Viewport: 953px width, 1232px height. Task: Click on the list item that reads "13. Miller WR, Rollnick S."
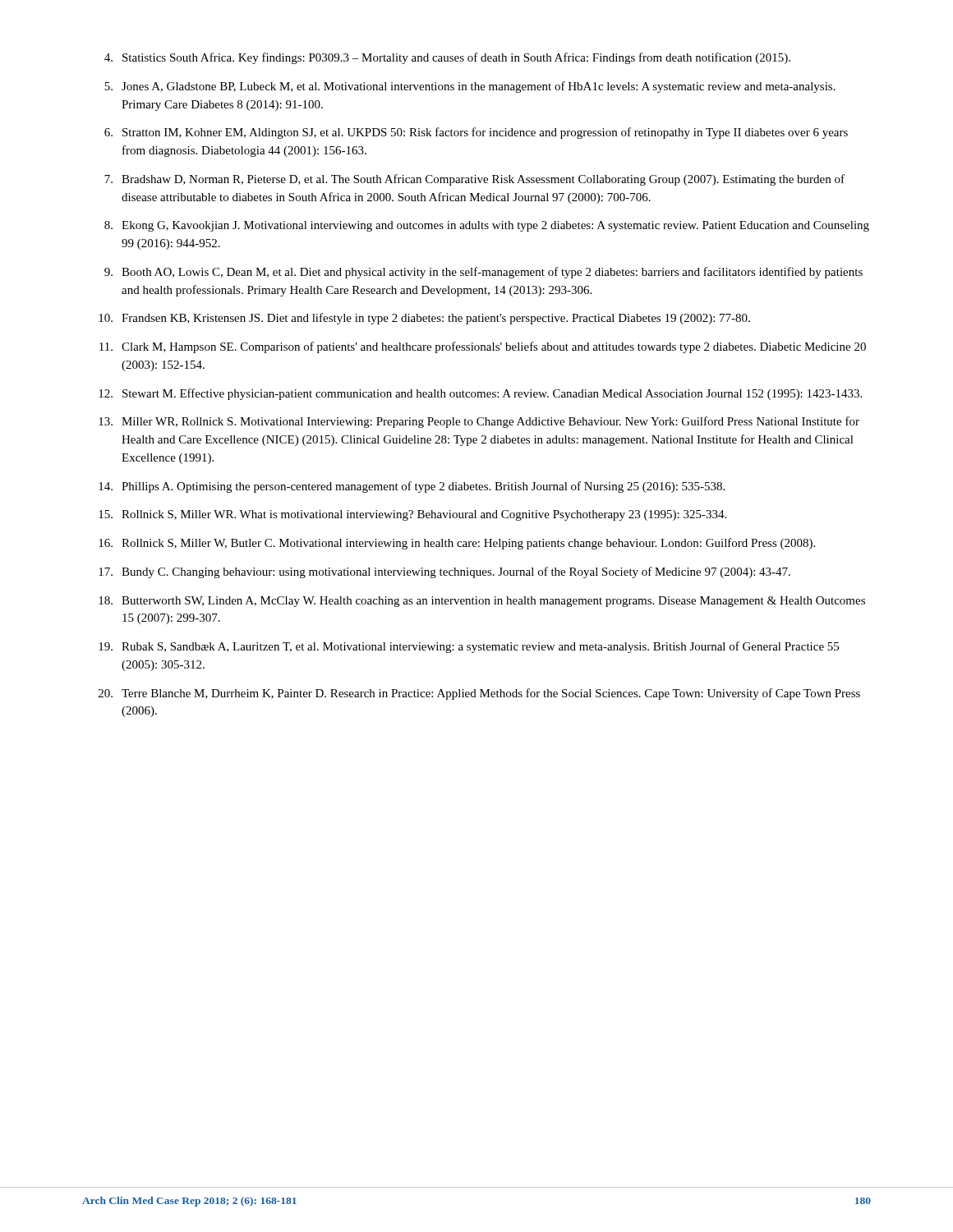(476, 440)
